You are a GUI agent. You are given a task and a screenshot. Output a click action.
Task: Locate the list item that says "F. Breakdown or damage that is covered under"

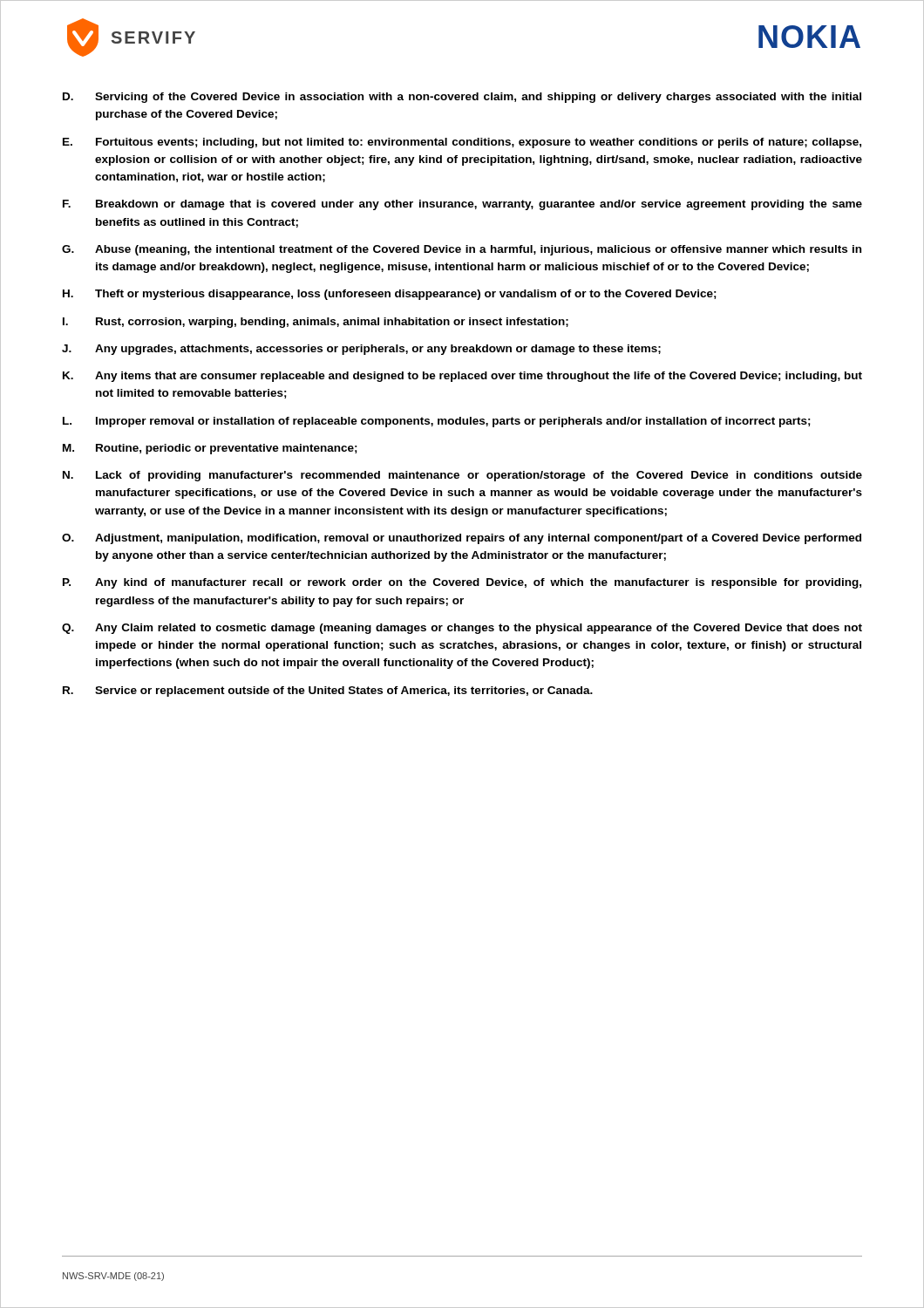(x=462, y=213)
